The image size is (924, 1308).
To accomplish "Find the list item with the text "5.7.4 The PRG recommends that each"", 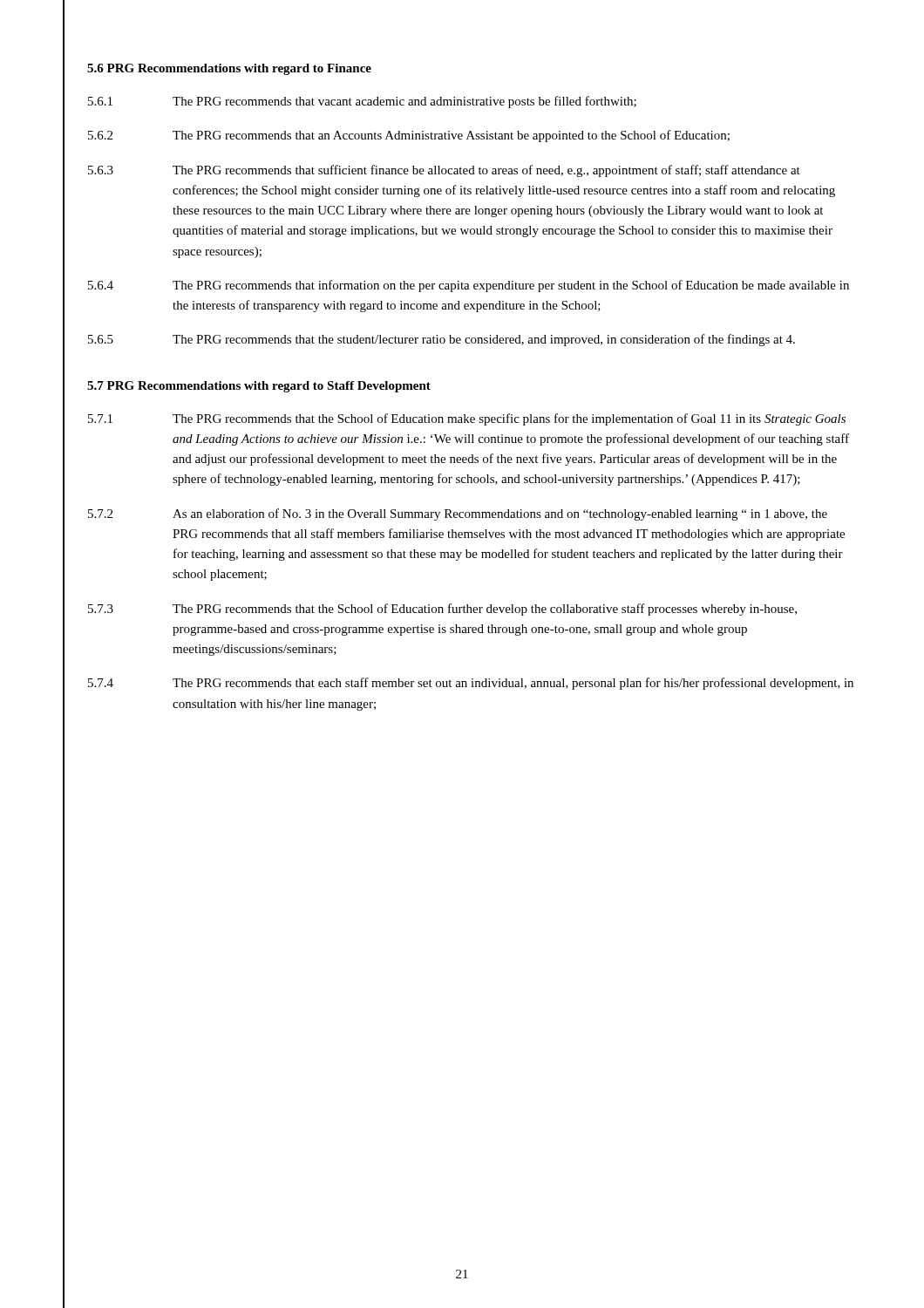I will coord(471,694).
